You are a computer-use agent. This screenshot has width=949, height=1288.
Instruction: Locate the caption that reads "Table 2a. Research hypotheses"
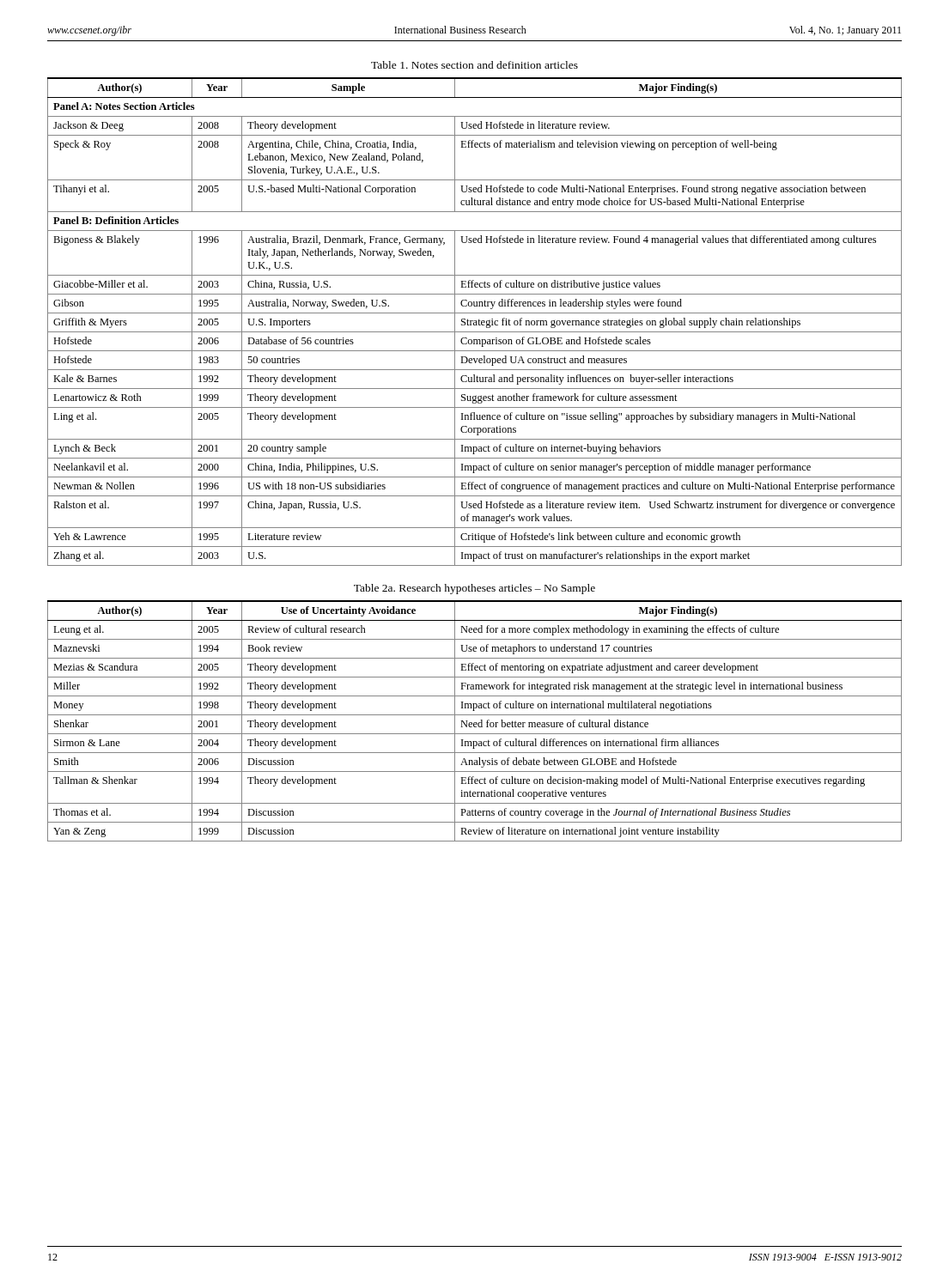474,588
